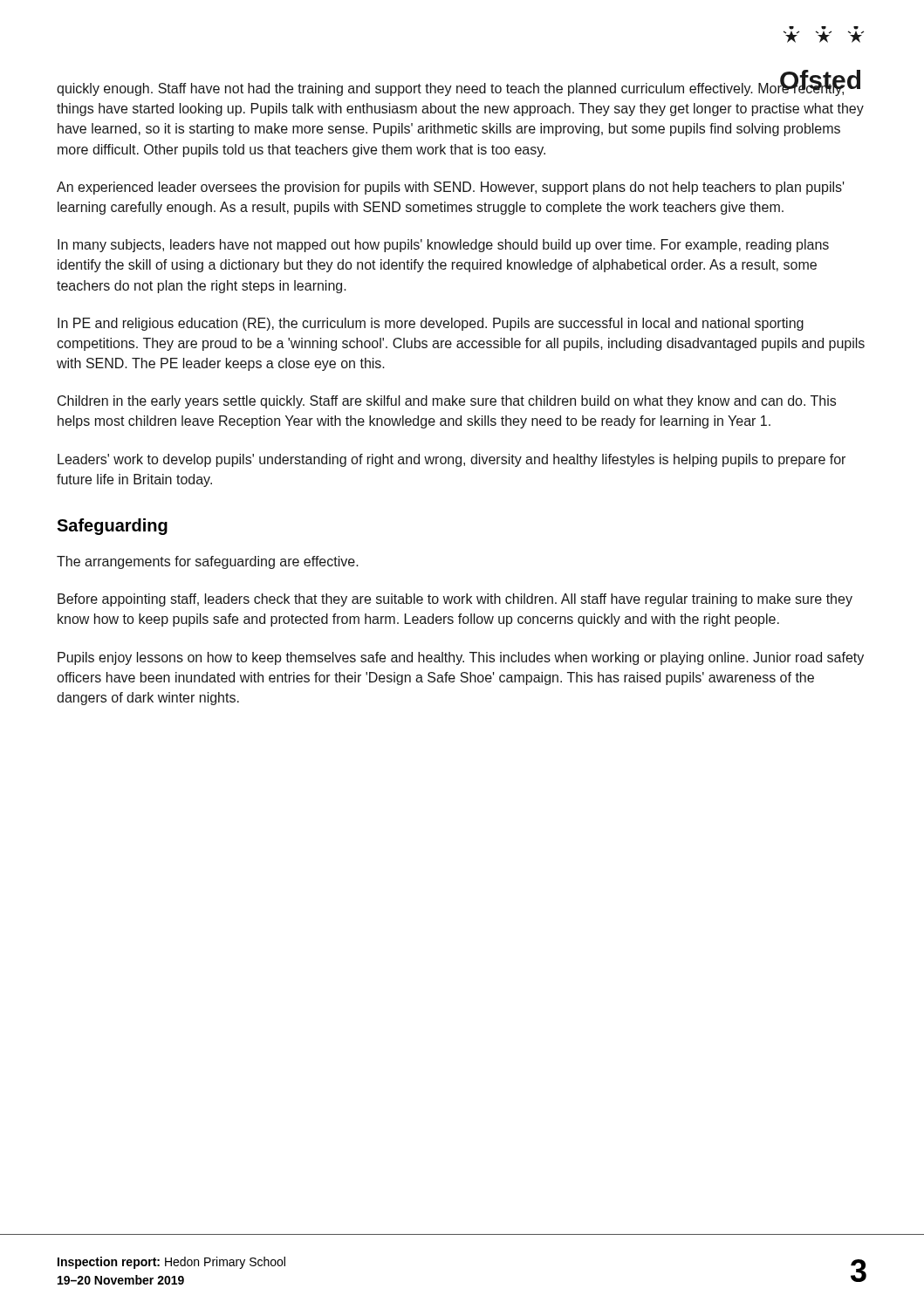Screen dimensions: 1309x924
Task: Click the passage that begins "In many subjects, leaders"
Action: coord(443,265)
